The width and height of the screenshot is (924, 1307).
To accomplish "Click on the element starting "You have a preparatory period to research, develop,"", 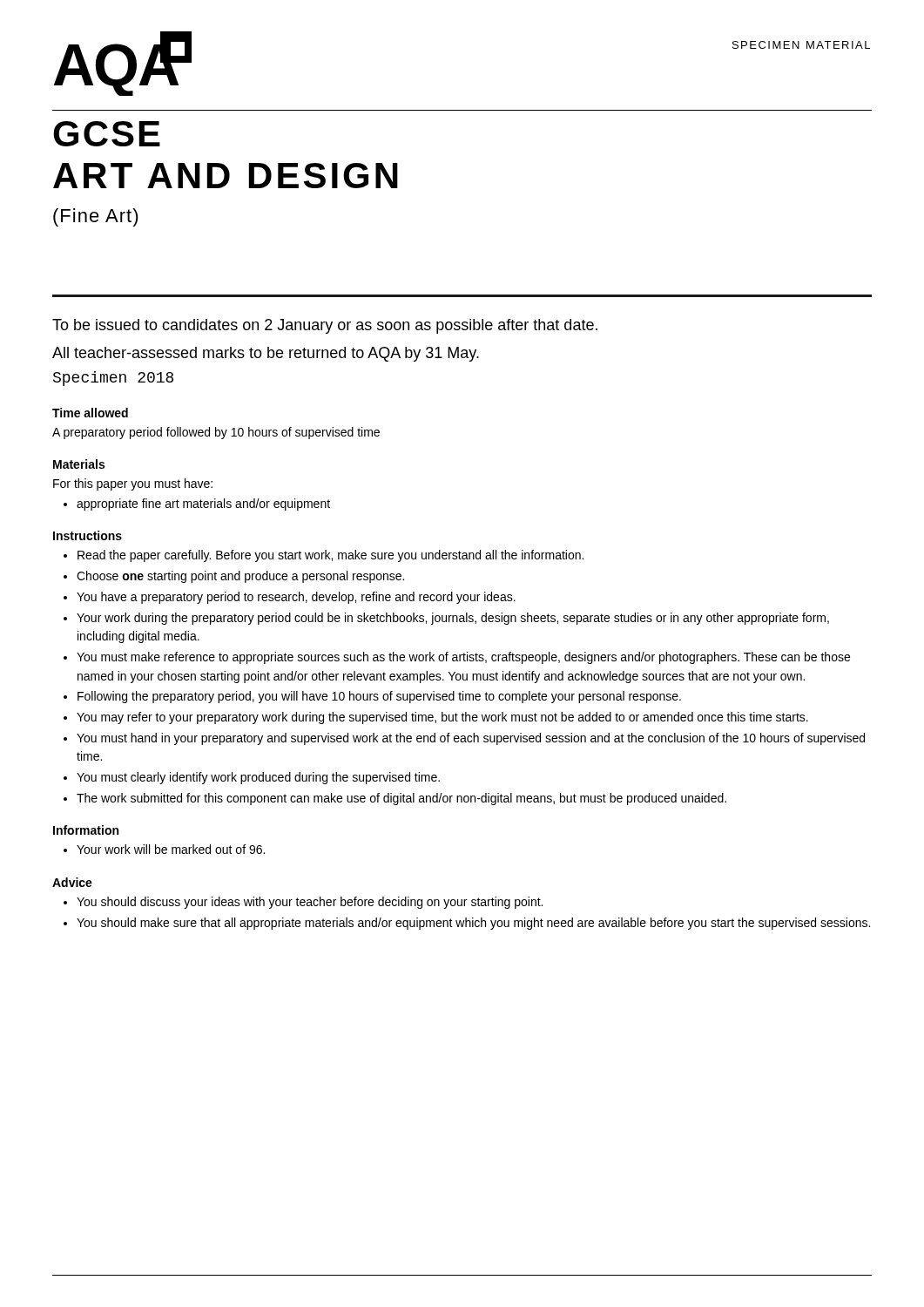I will coord(296,597).
